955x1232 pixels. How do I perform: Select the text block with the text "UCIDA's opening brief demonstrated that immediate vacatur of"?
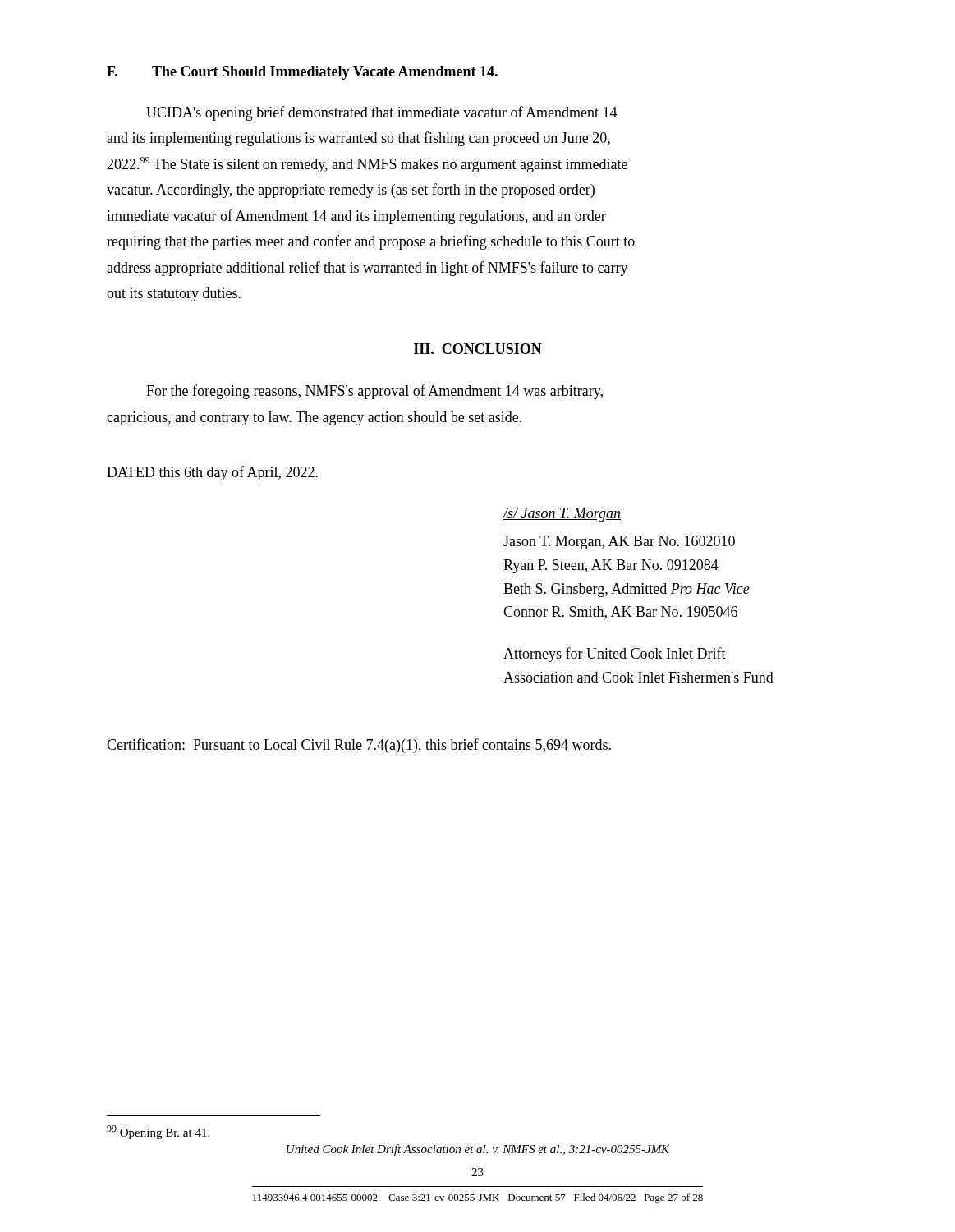[x=478, y=203]
